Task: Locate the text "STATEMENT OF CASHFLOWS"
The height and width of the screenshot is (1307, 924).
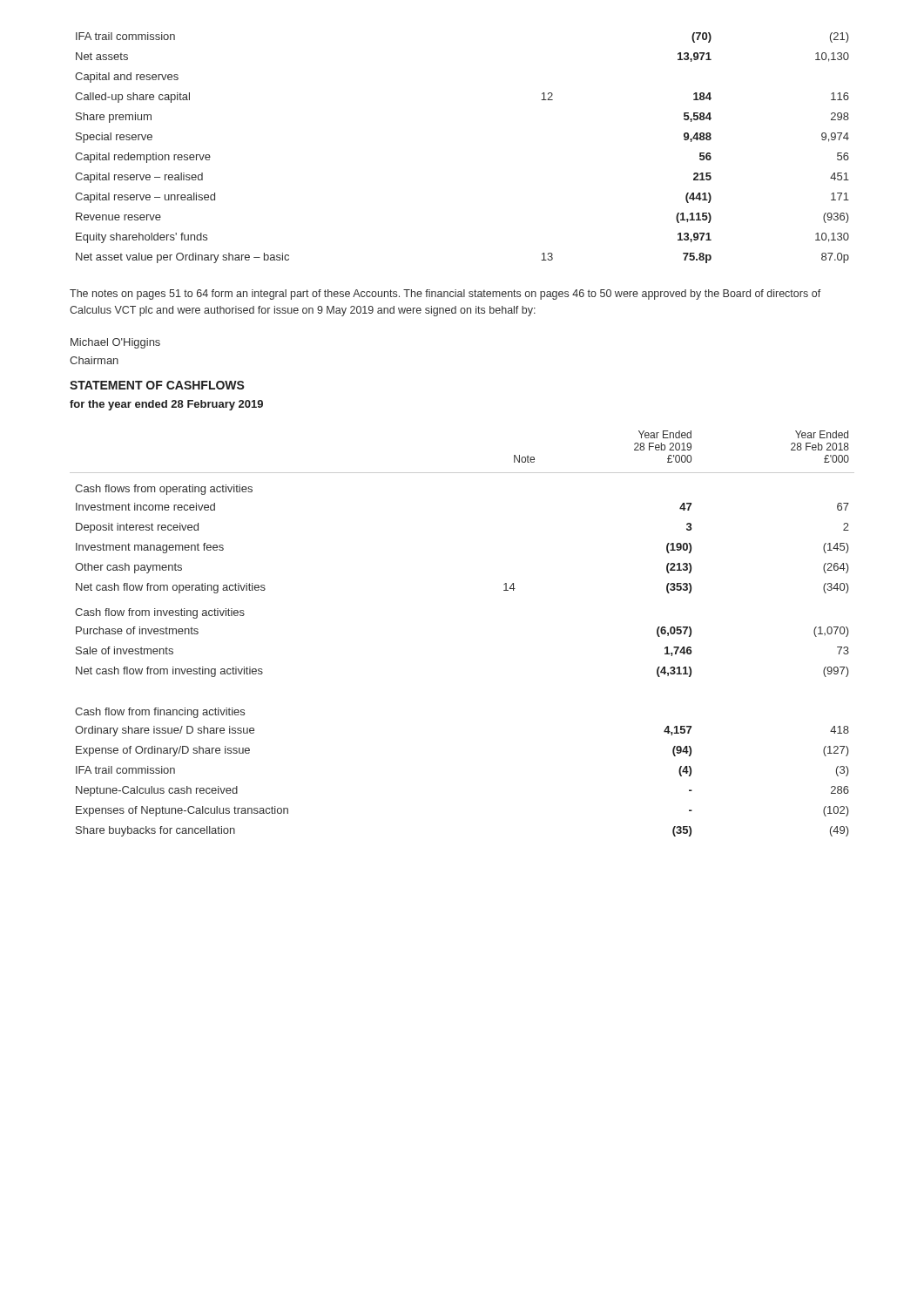Action: coord(157,385)
